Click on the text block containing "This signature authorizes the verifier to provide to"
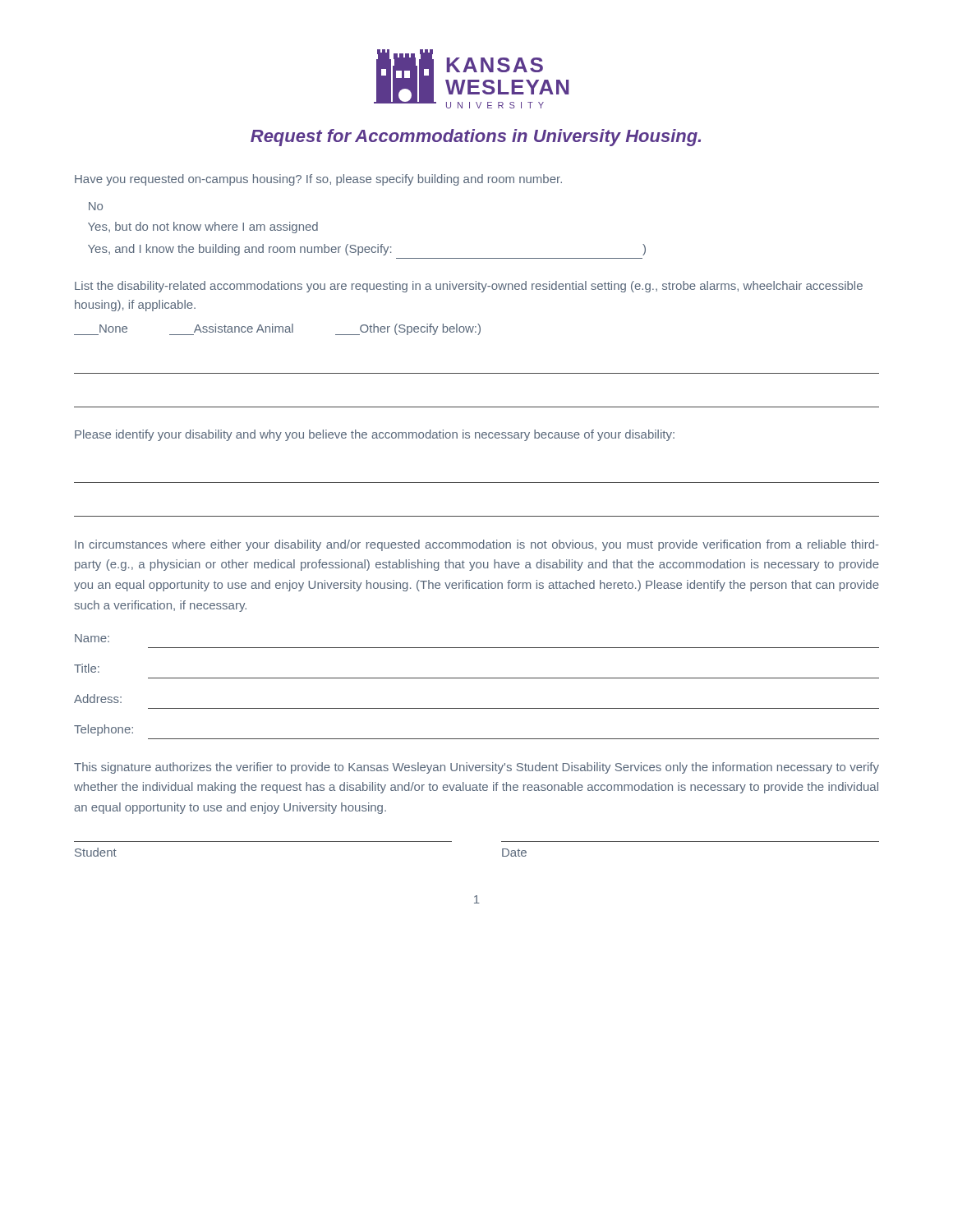 click(476, 787)
